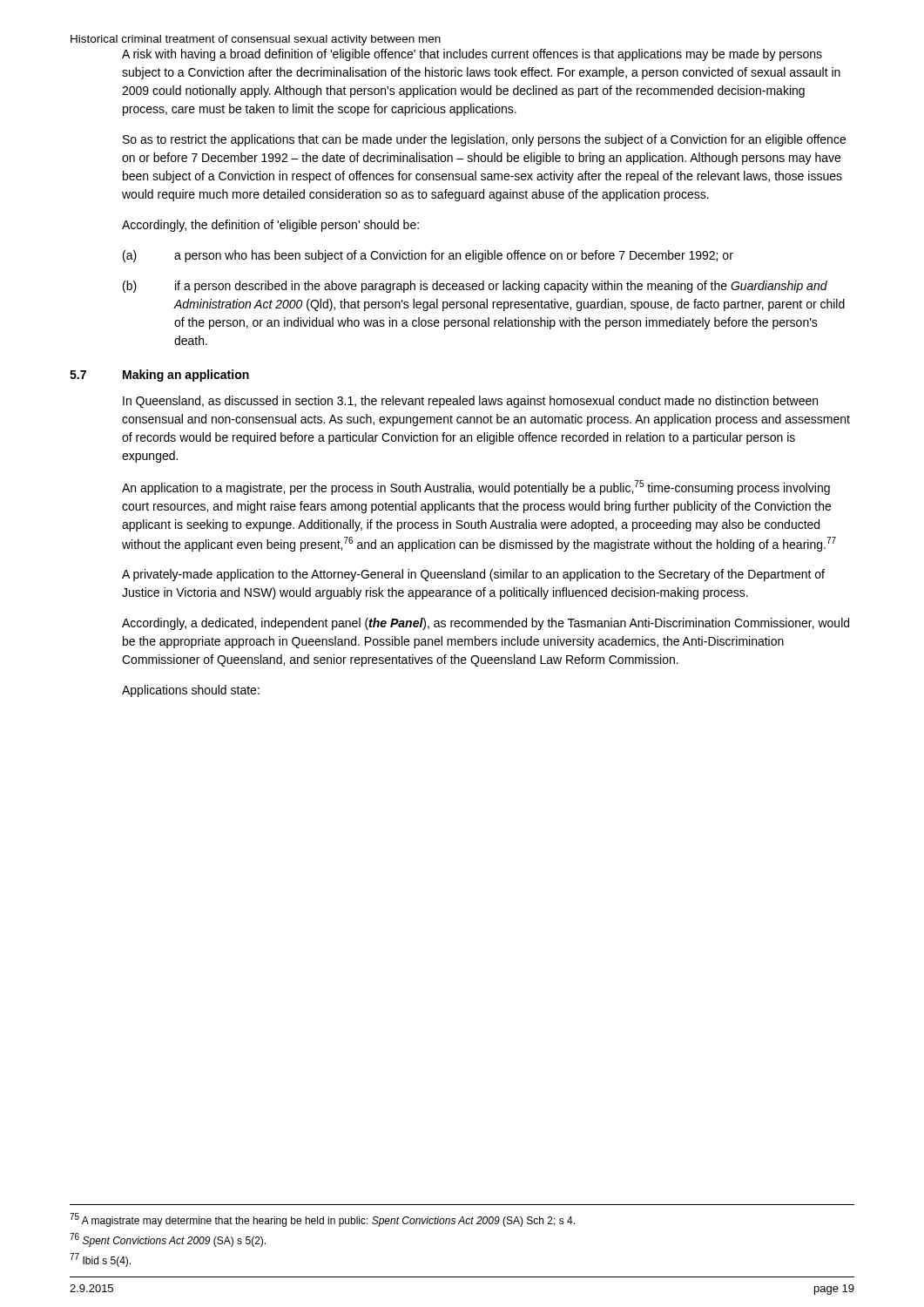Viewport: 924px width, 1307px height.
Task: Select the footnote that reads "75 A magistrate may"
Action: tap(462, 1219)
